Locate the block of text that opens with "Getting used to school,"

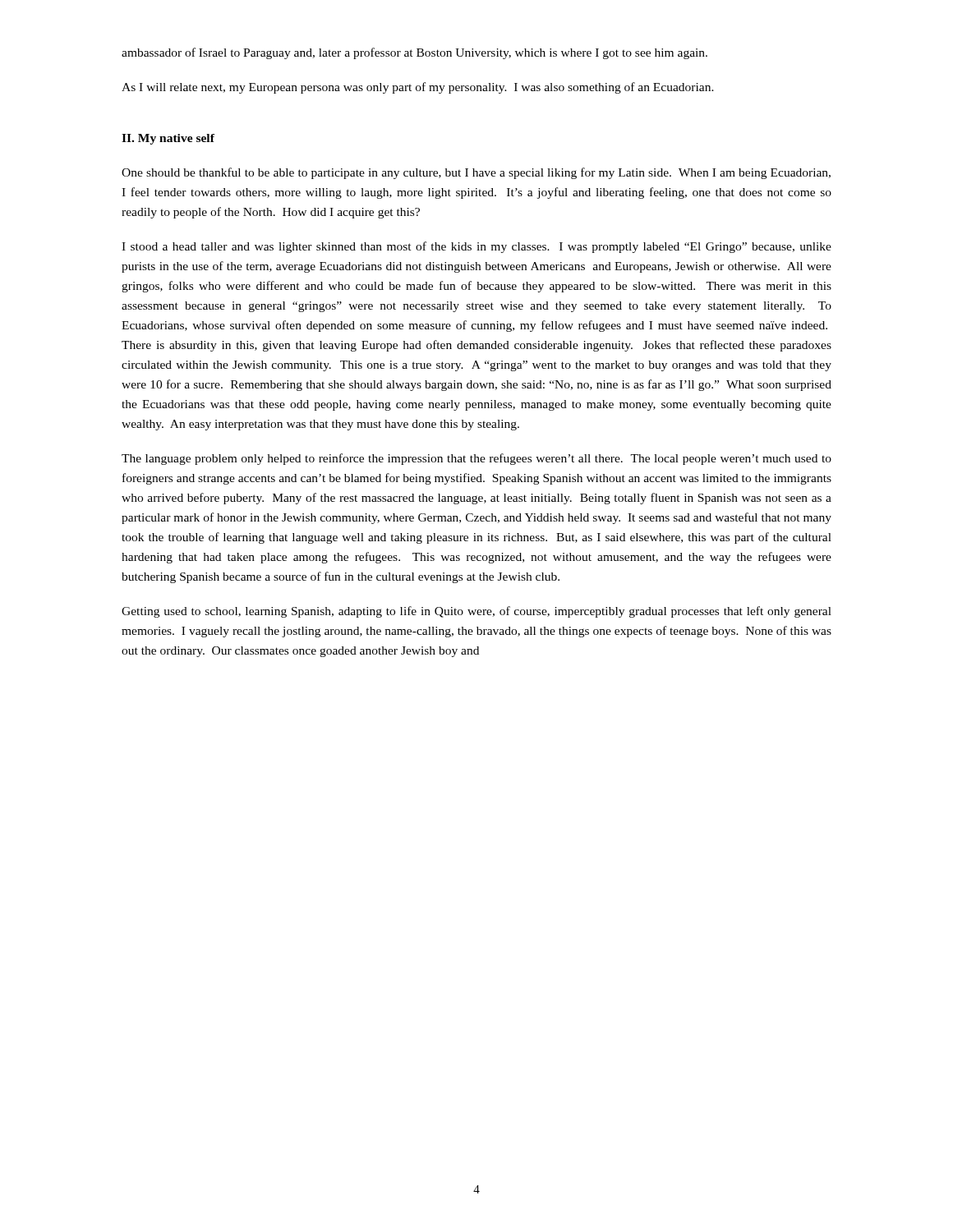click(476, 631)
